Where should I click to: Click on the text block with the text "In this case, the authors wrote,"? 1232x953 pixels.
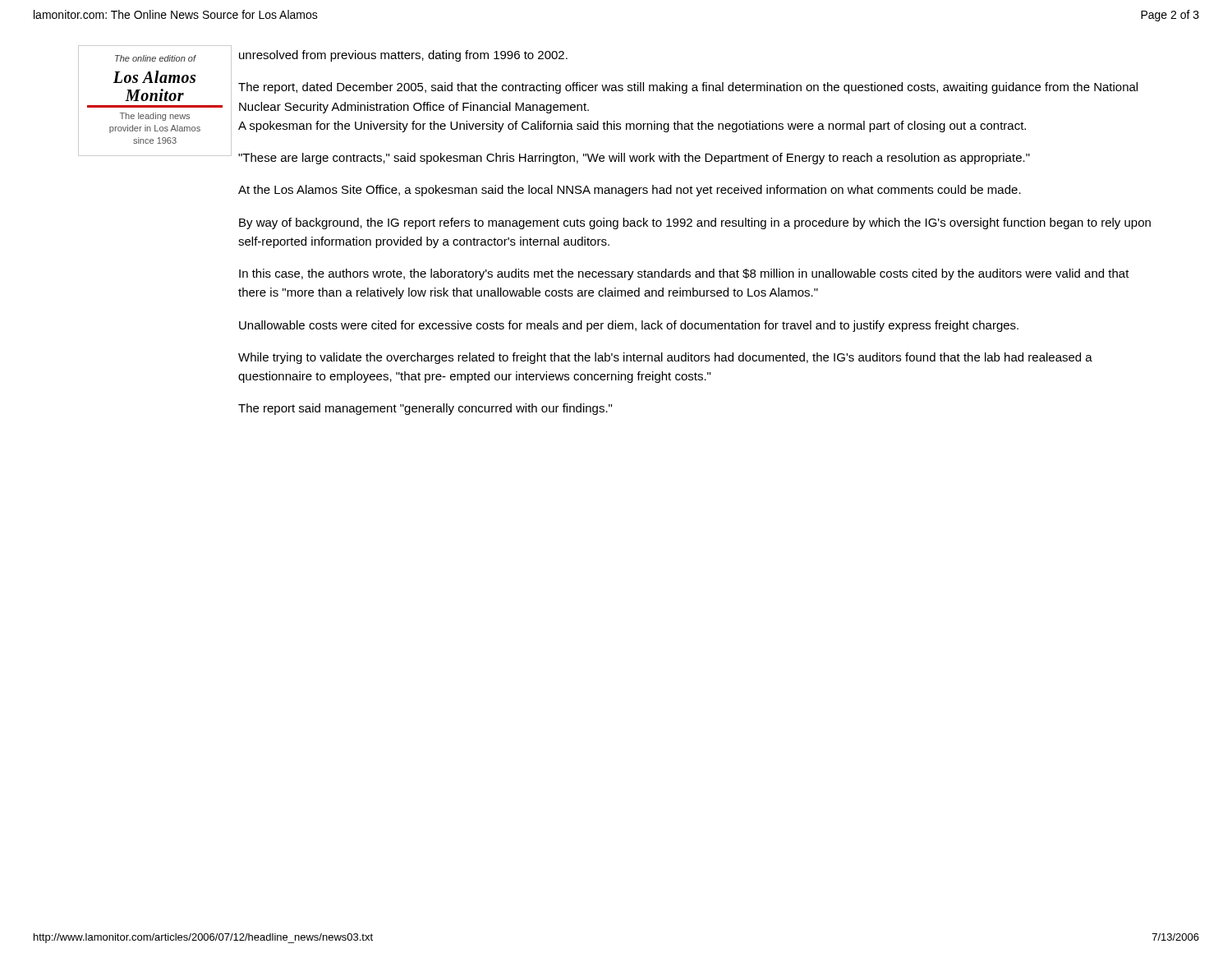[683, 283]
